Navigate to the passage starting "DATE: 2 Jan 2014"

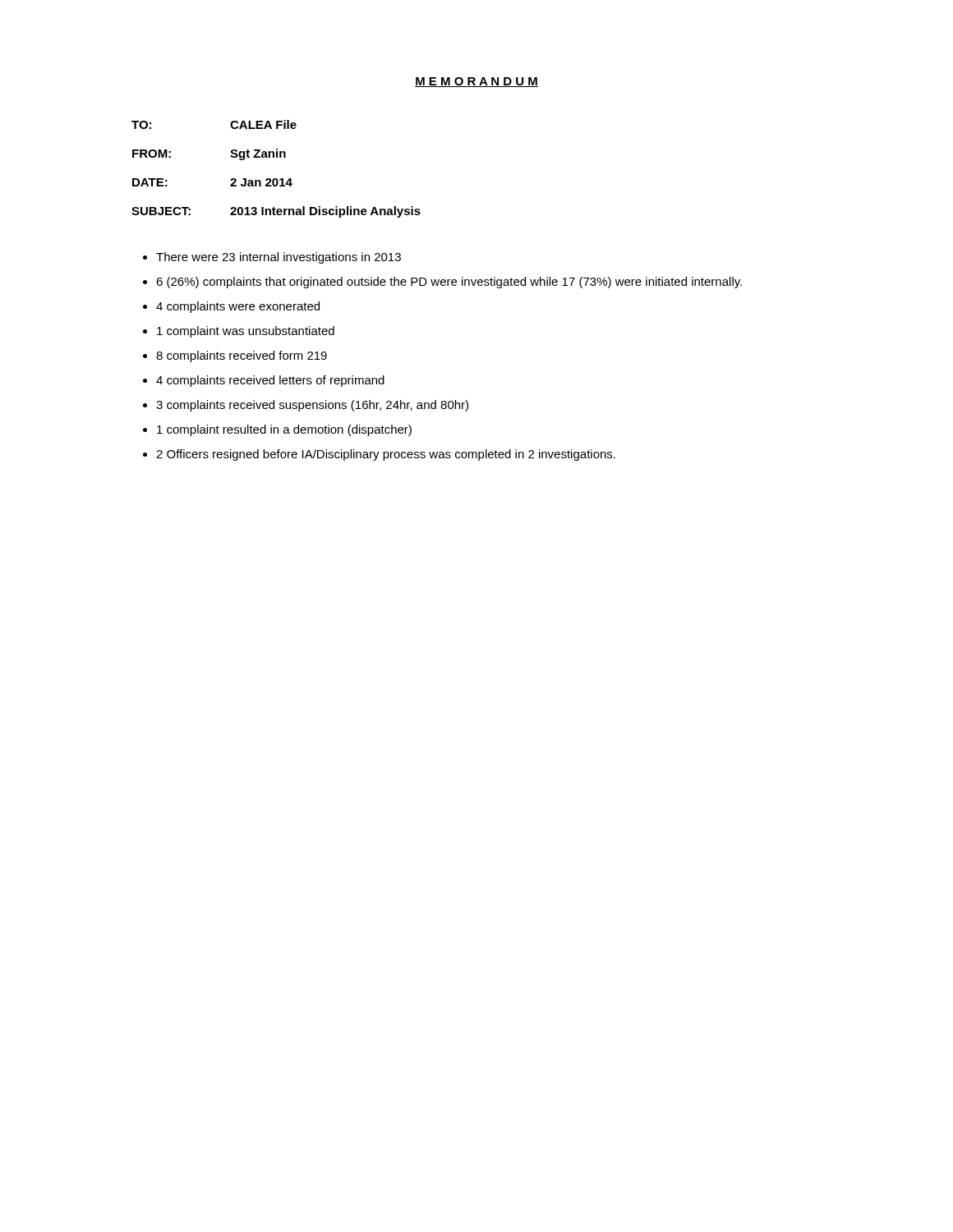pos(152,182)
